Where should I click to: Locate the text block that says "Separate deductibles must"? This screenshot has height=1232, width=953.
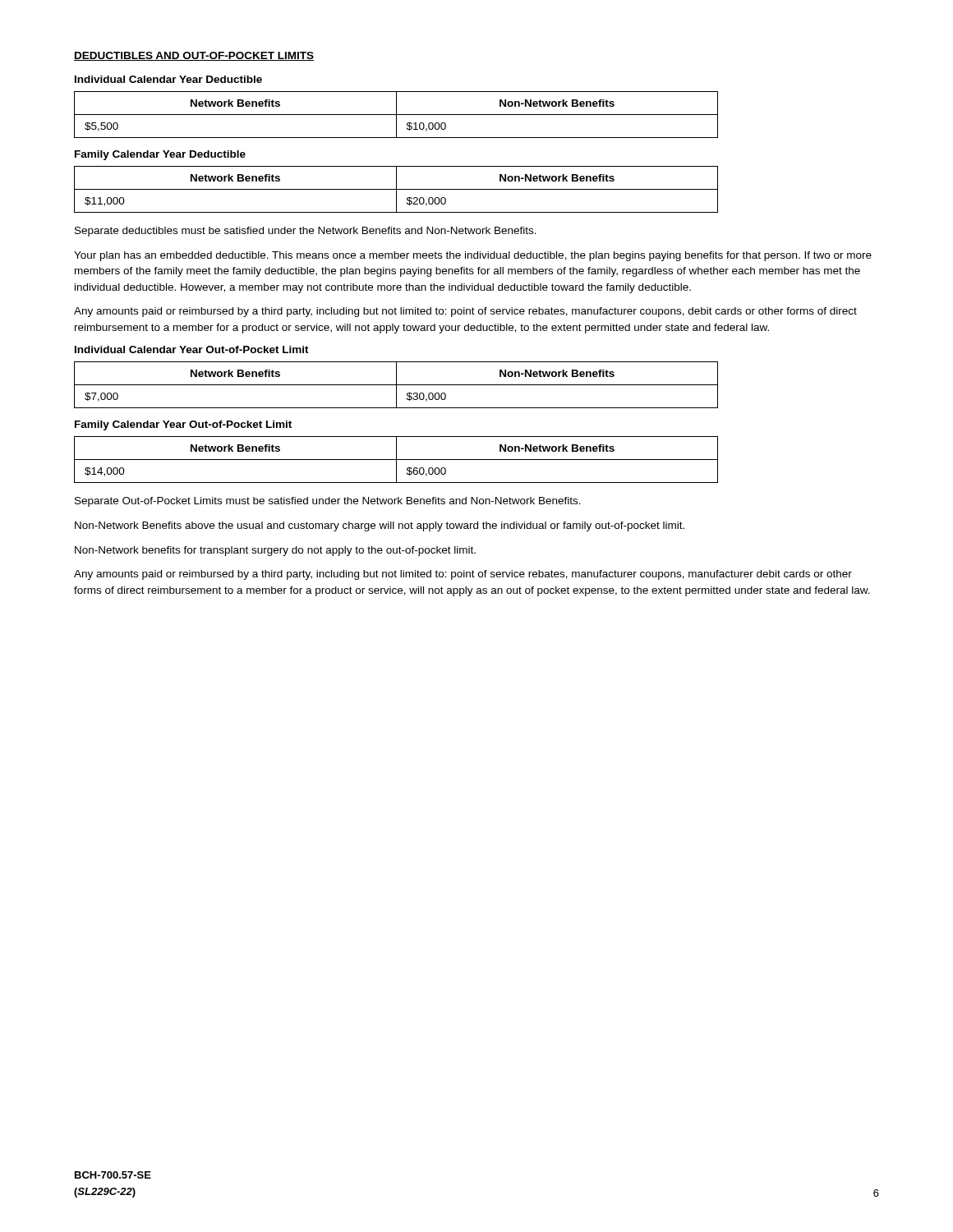(305, 230)
